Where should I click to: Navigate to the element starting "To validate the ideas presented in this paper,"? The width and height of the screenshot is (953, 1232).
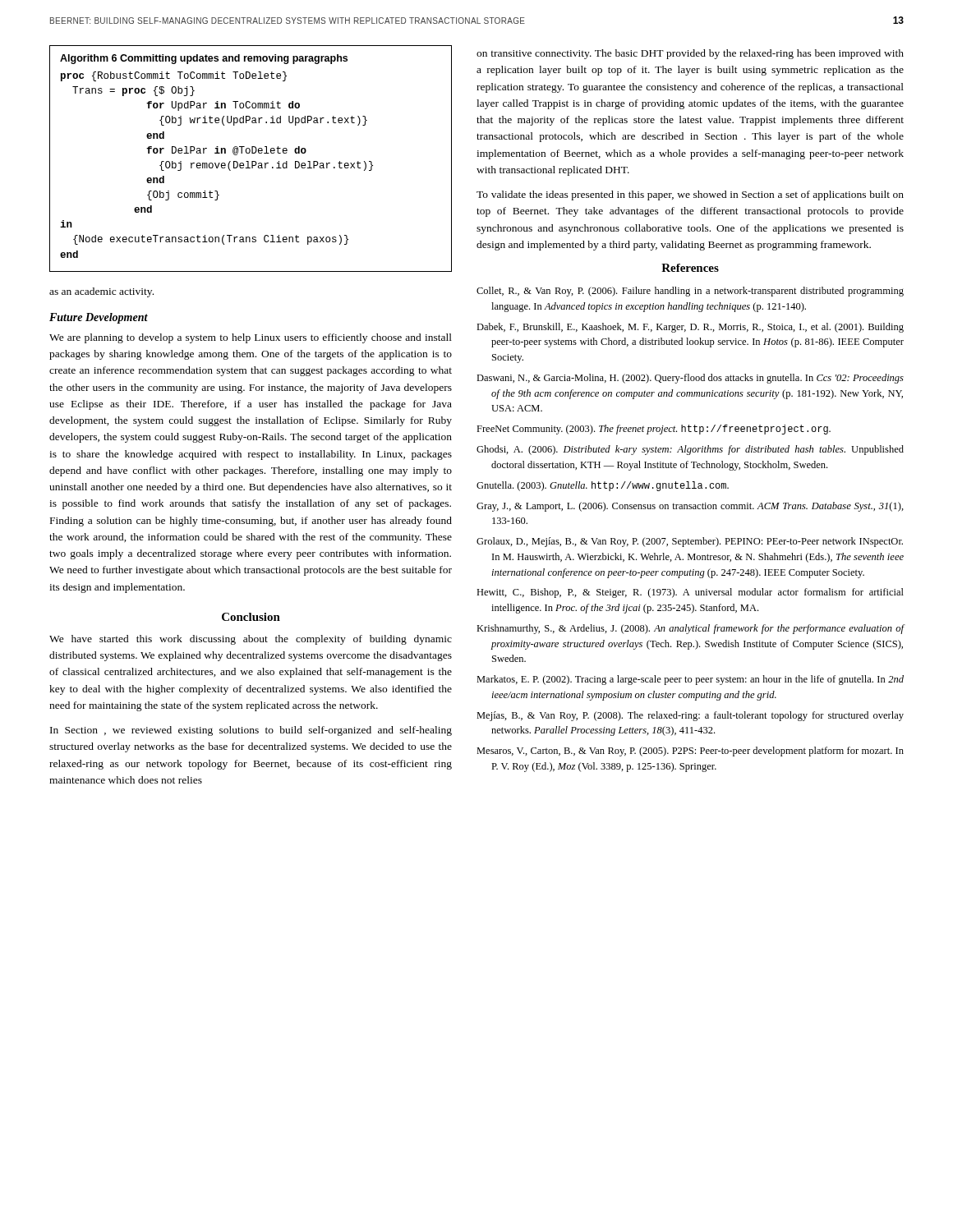[690, 219]
